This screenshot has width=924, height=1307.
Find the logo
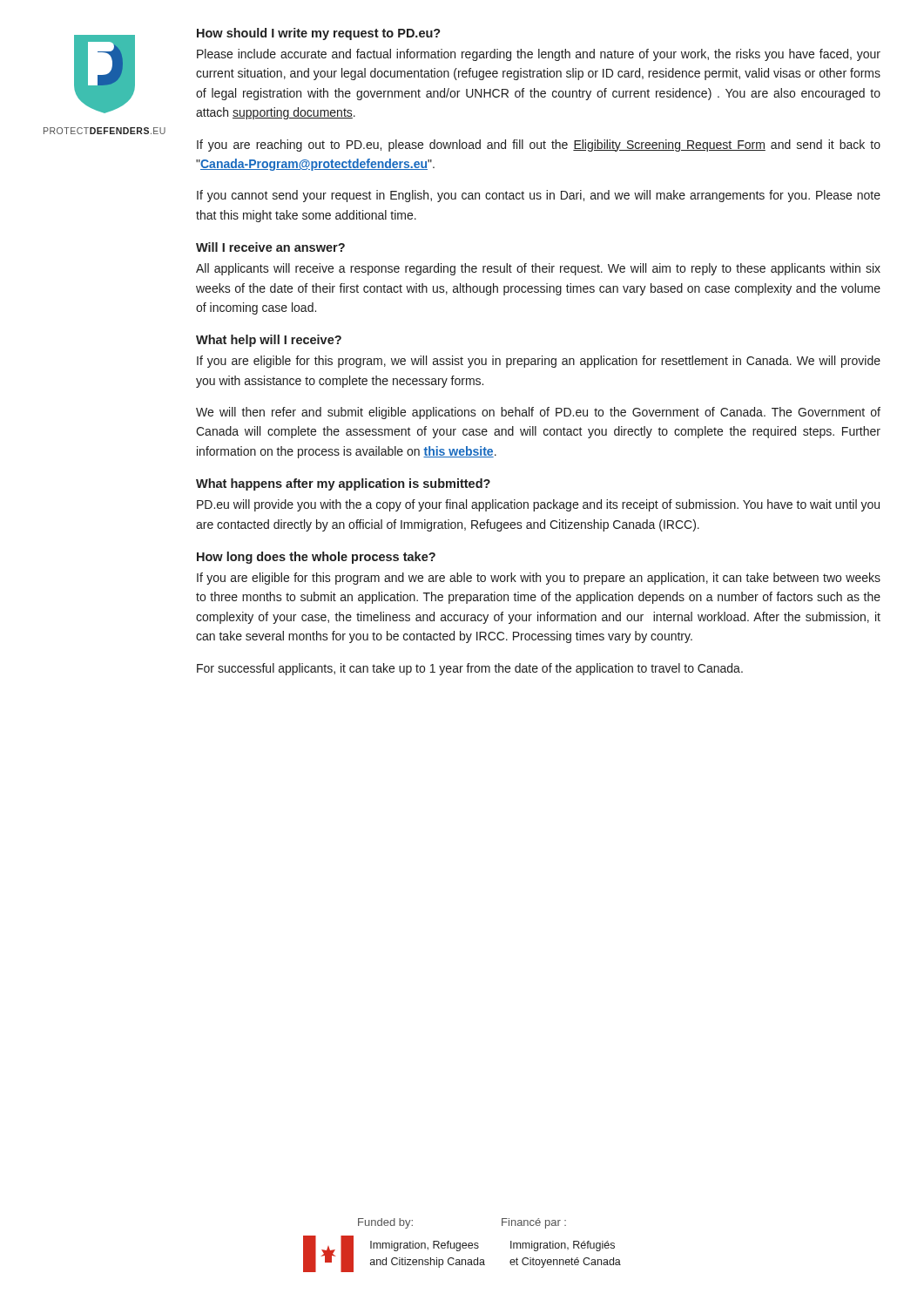pyautogui.click(x=105, y=81)
